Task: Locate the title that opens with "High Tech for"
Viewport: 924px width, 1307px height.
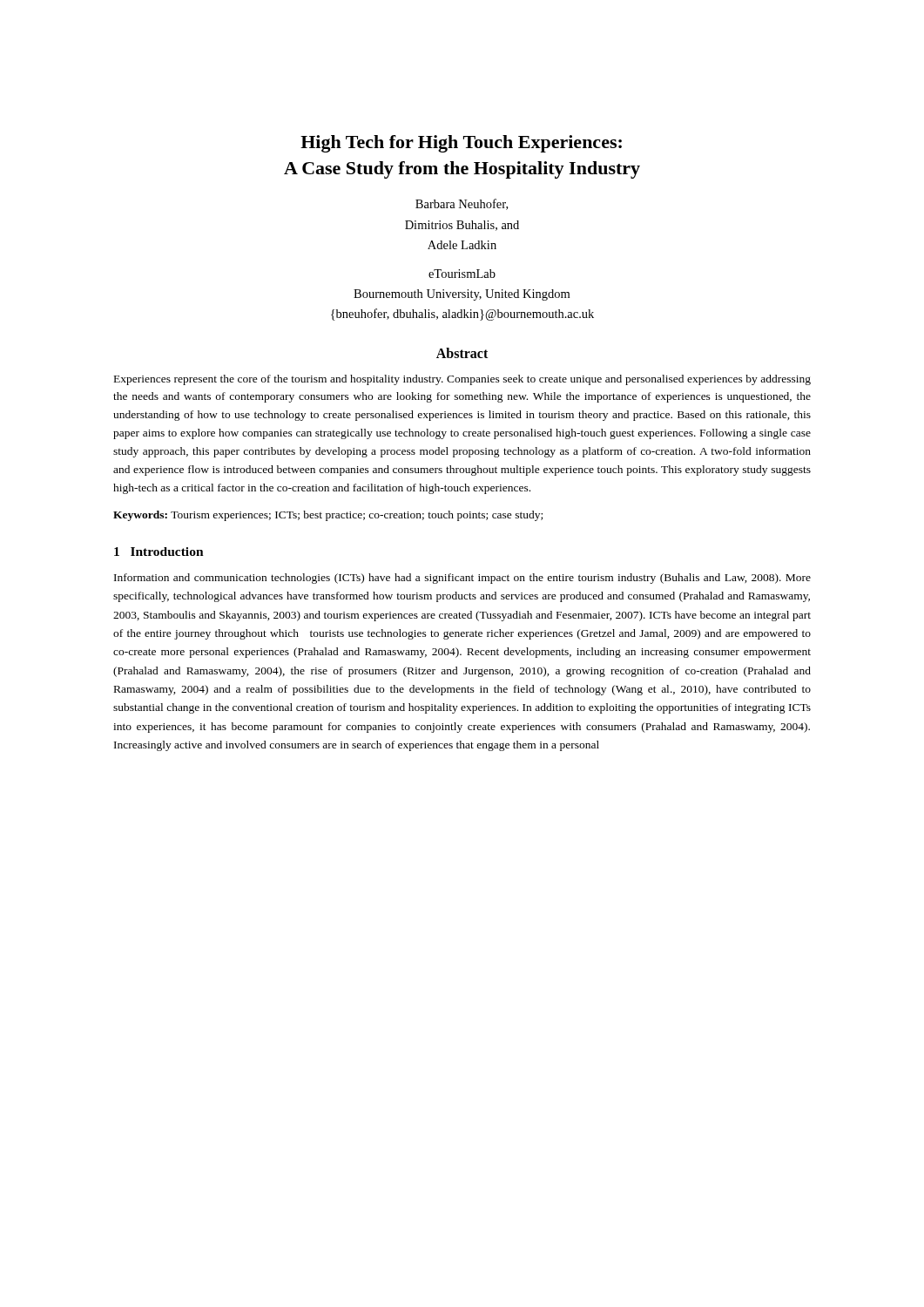Action: [x=462, y=155]
